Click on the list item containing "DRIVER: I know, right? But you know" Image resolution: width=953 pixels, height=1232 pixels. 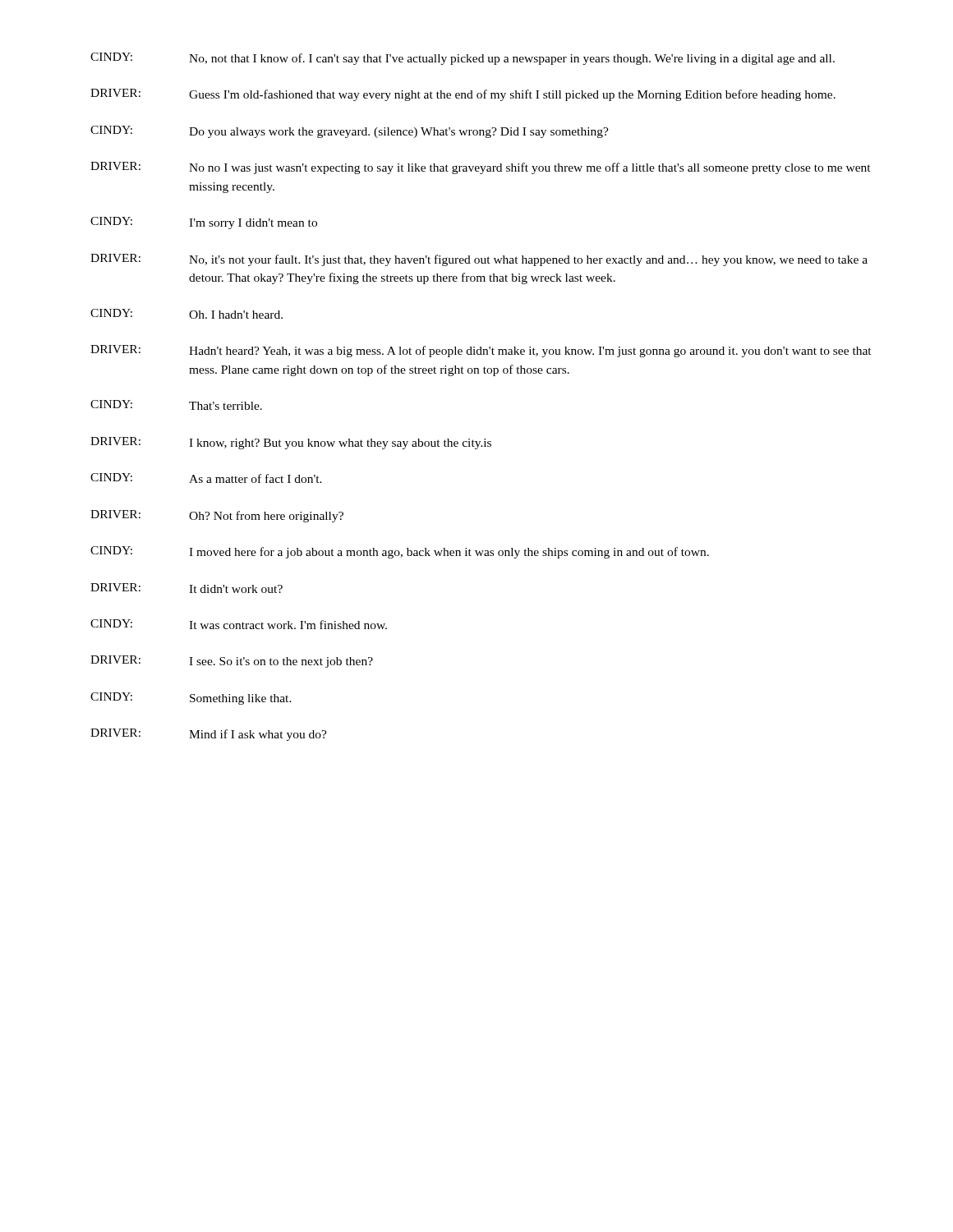489,443
